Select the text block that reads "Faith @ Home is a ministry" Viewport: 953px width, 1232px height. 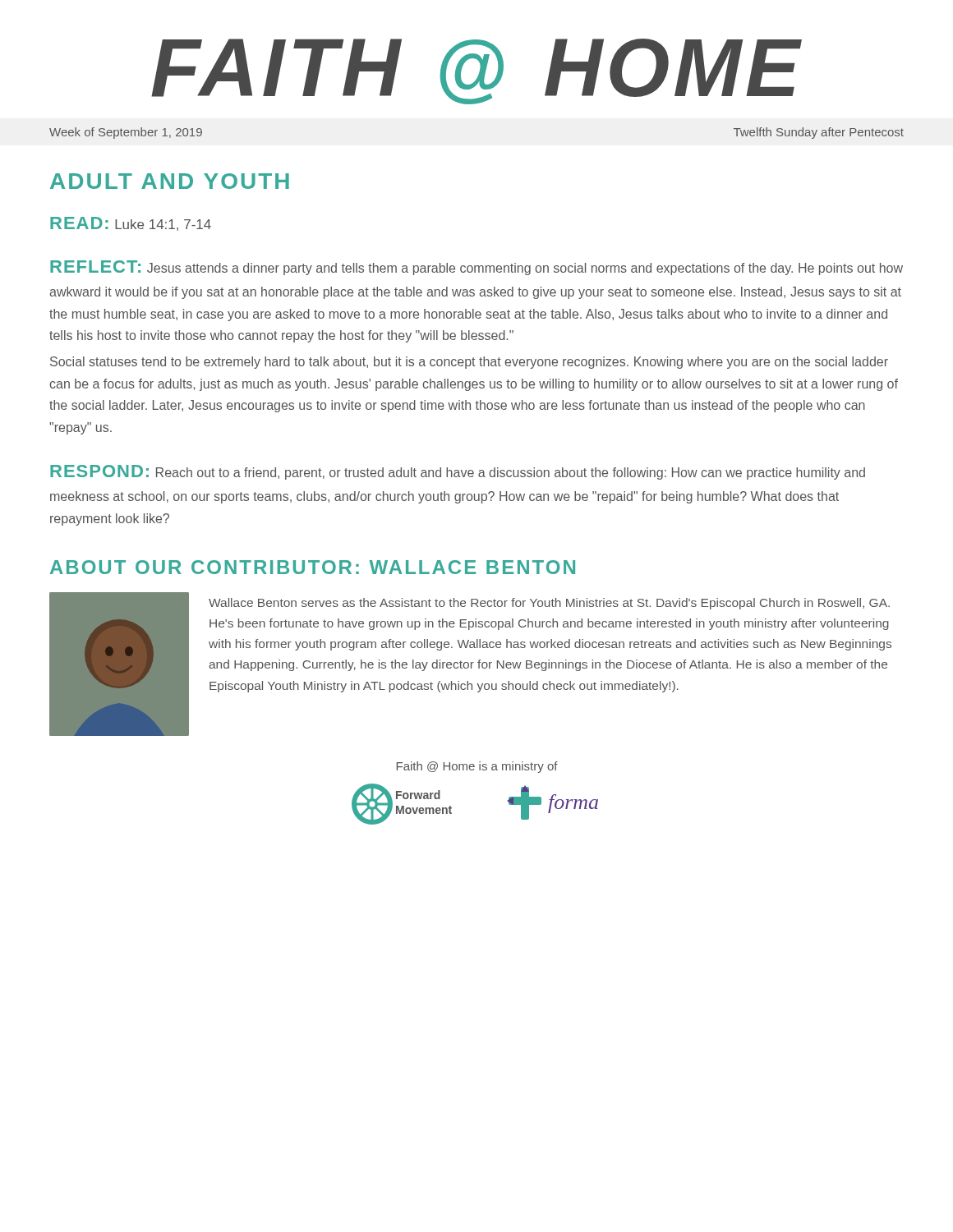(x=476, y=766)
